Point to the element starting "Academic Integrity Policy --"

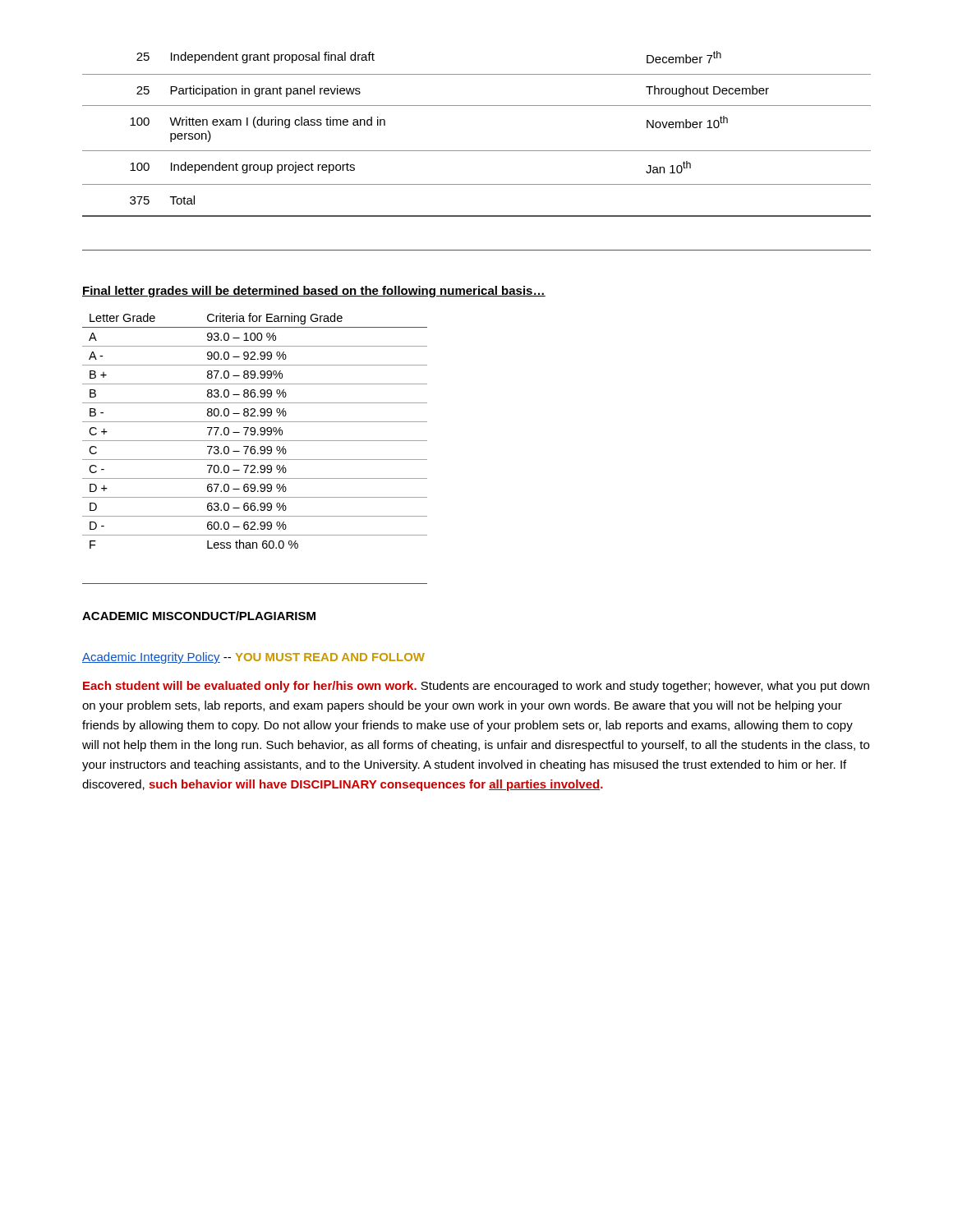click(253, 658)
